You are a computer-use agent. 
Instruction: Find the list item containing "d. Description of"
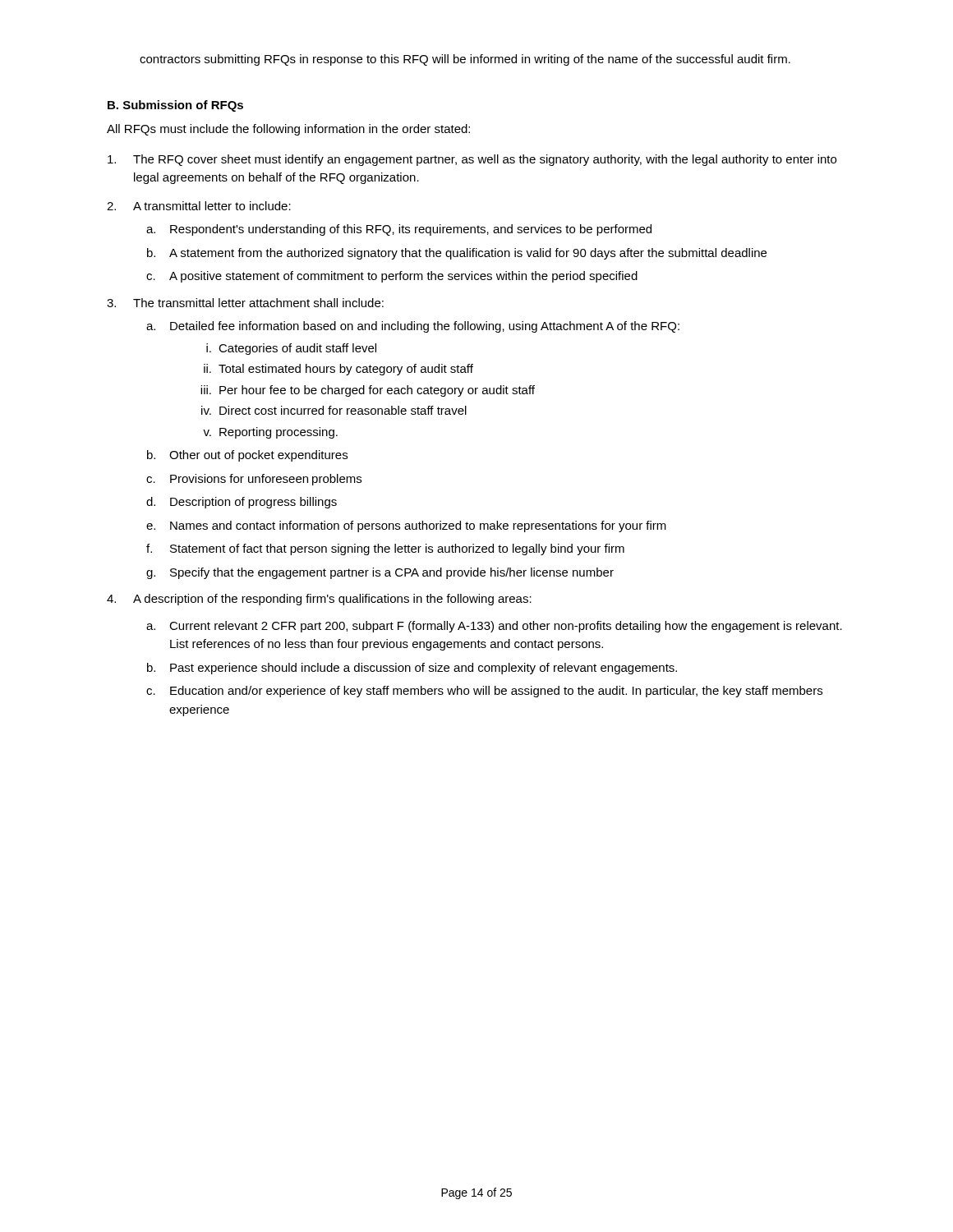242,503
